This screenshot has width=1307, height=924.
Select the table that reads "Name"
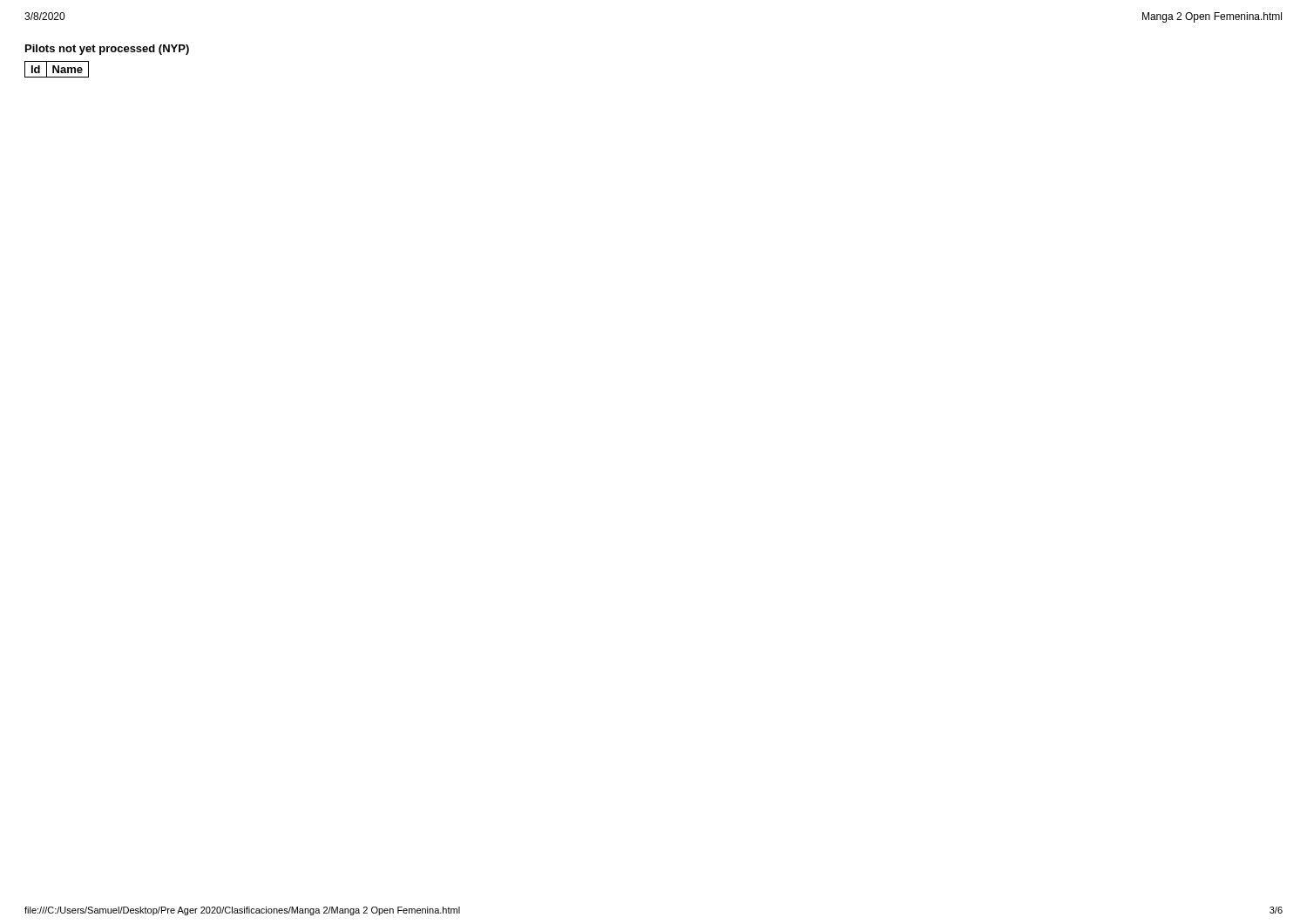[x=57, y=69]
